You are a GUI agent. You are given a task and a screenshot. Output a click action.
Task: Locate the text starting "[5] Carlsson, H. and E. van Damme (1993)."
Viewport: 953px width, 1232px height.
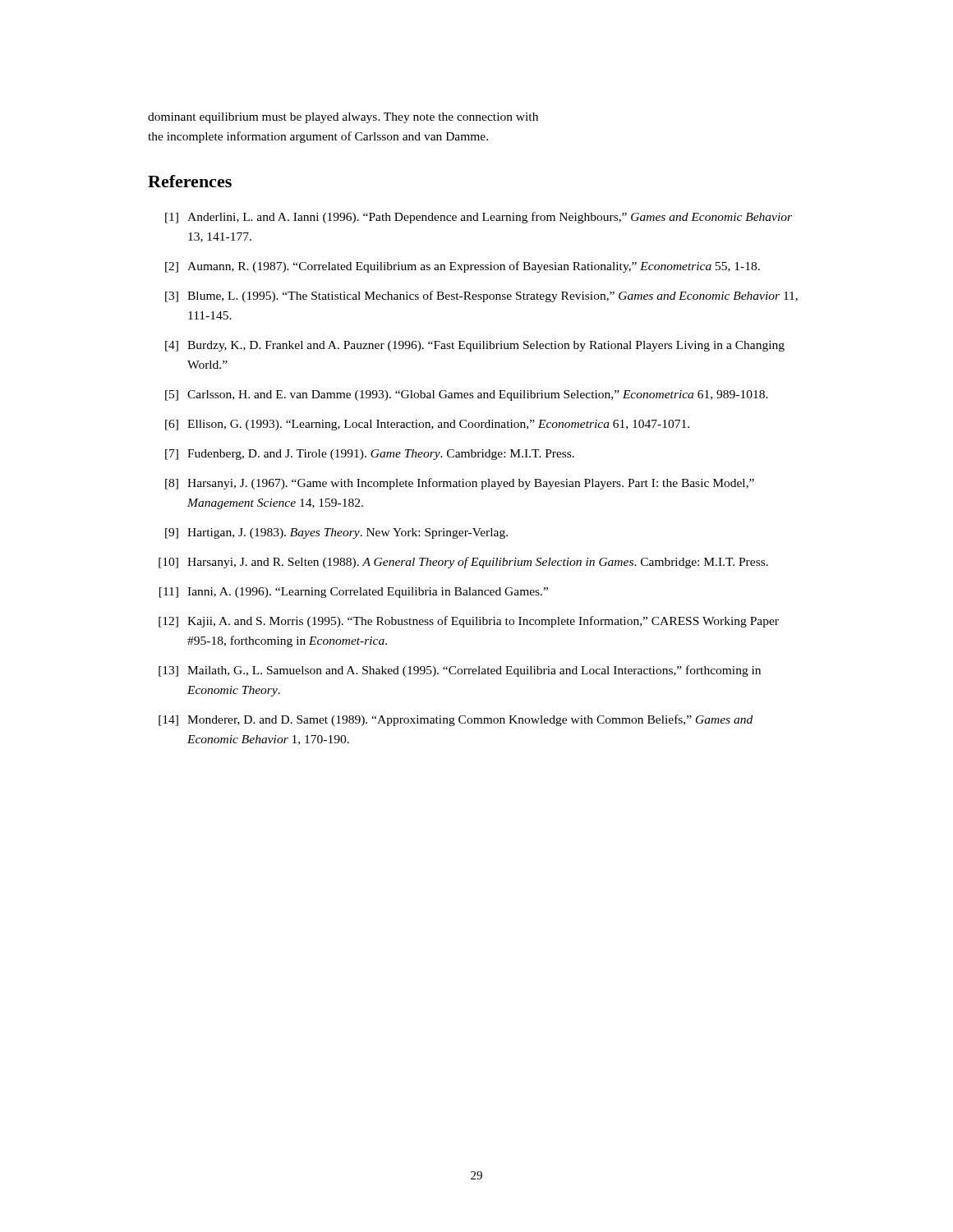point(458,394)
